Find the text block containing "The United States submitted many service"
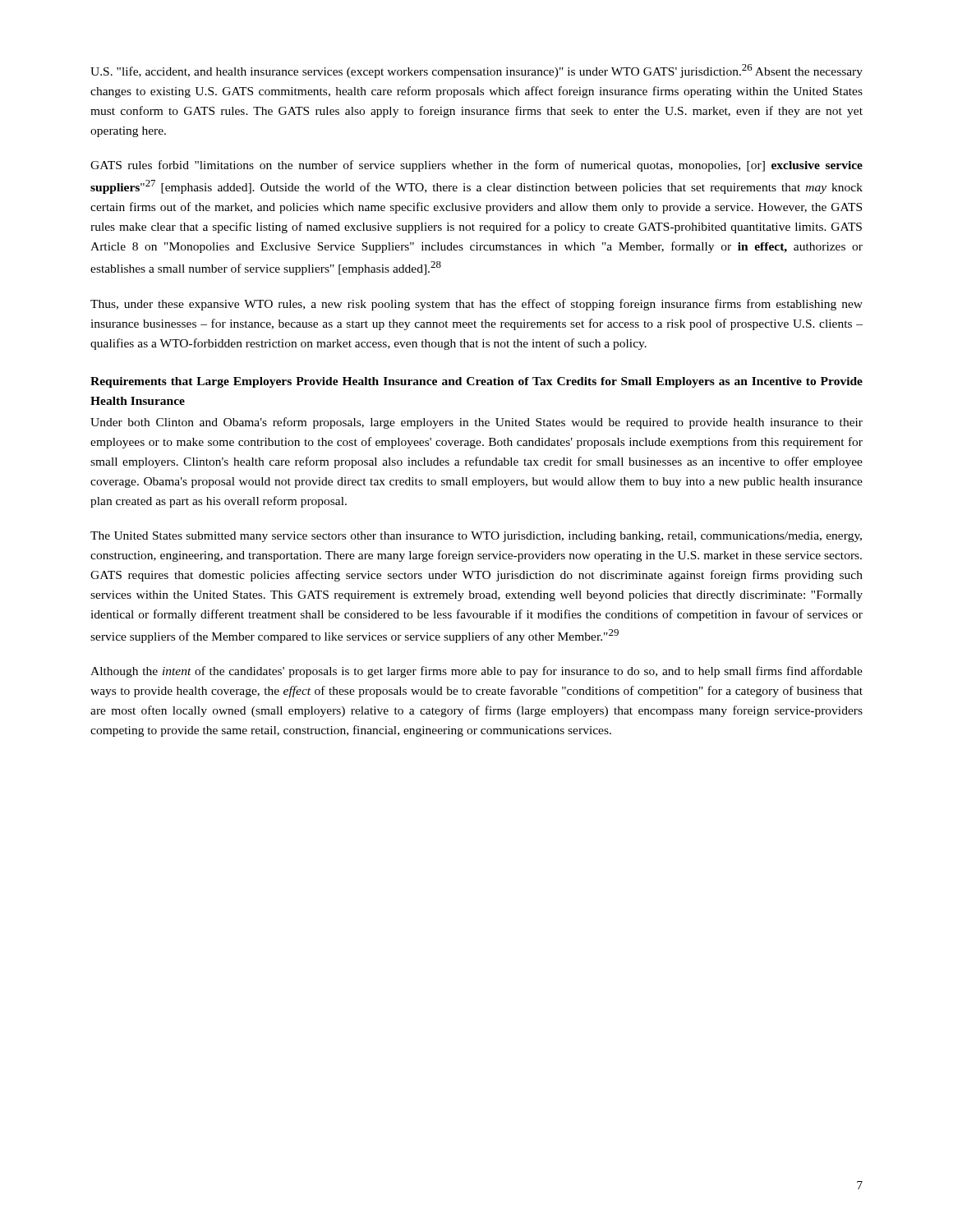This screenshot has width=953, height=1232. 476,586
